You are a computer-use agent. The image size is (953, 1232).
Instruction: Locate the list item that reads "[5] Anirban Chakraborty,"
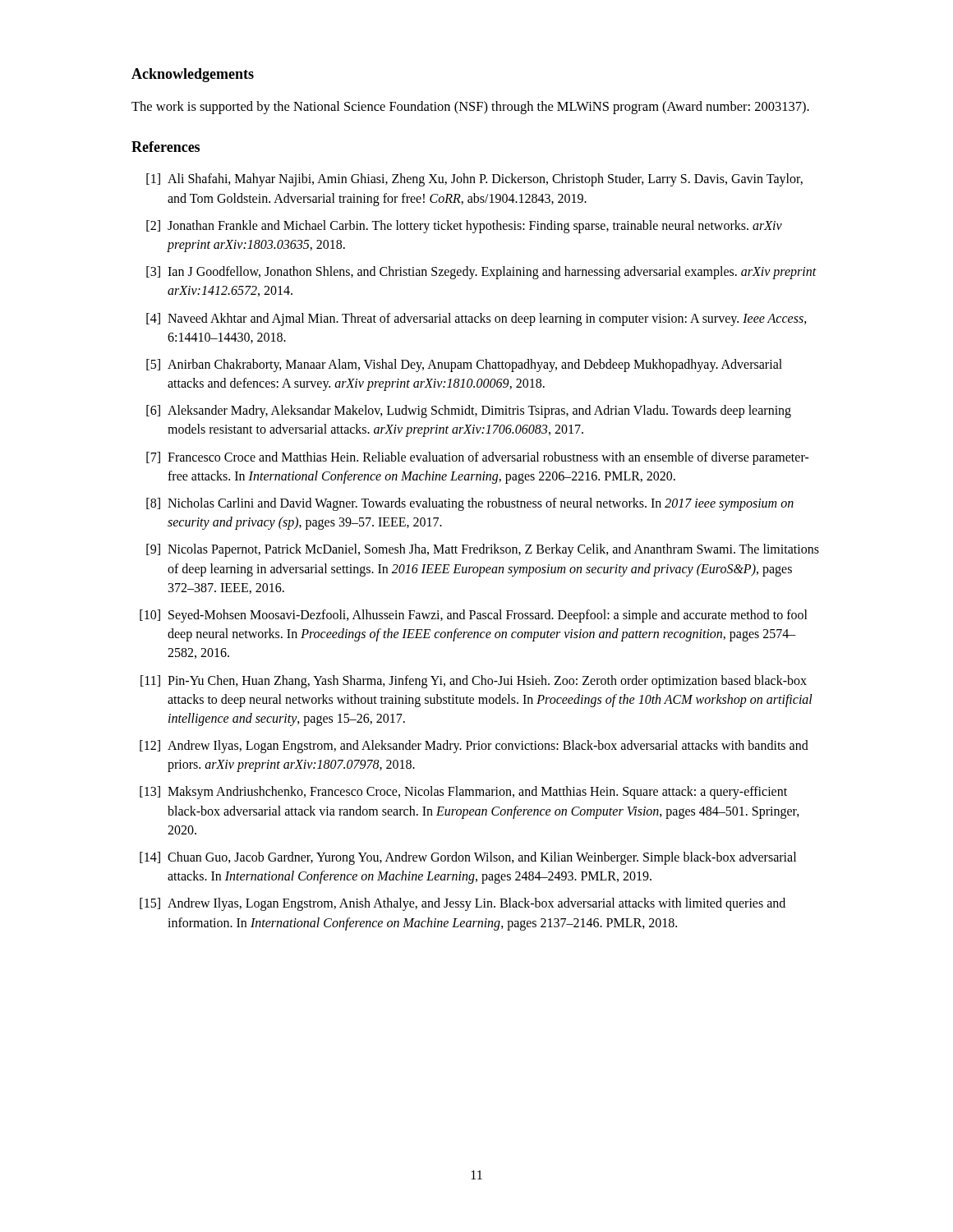pos(476,374)
